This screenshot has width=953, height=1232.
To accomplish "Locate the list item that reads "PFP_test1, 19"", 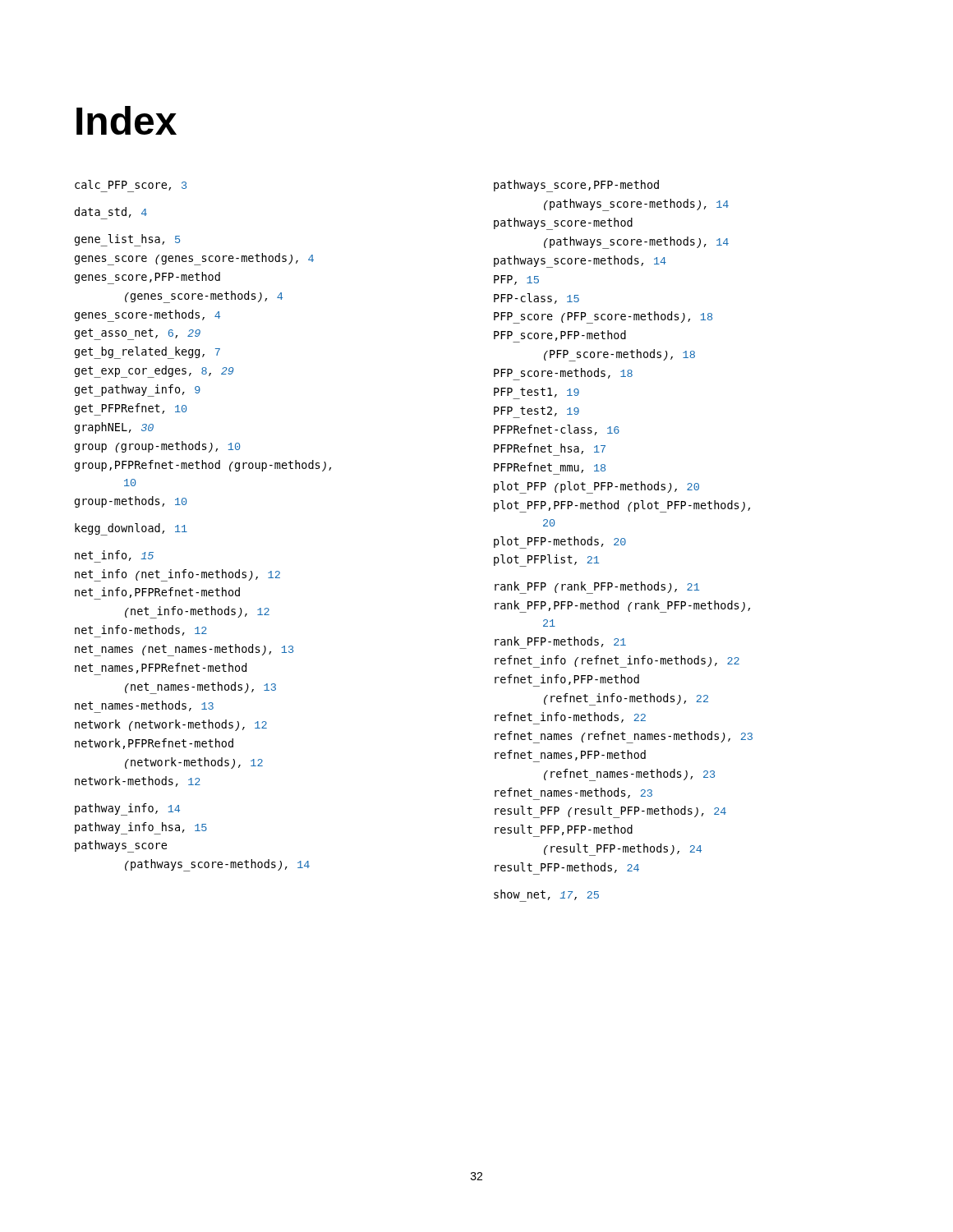I will tap(536, 392).
